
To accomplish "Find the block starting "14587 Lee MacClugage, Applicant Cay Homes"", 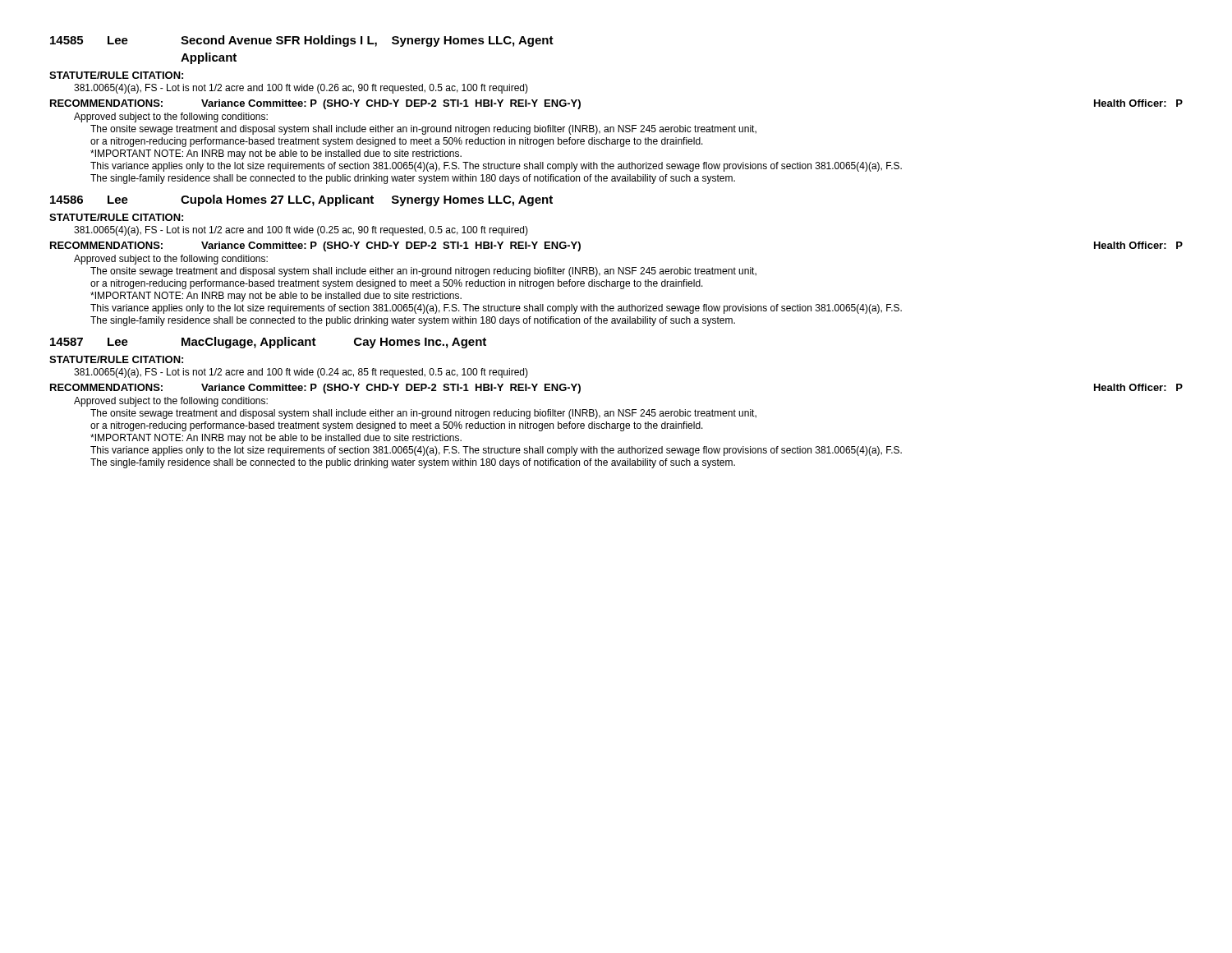I will pos(268,343).
